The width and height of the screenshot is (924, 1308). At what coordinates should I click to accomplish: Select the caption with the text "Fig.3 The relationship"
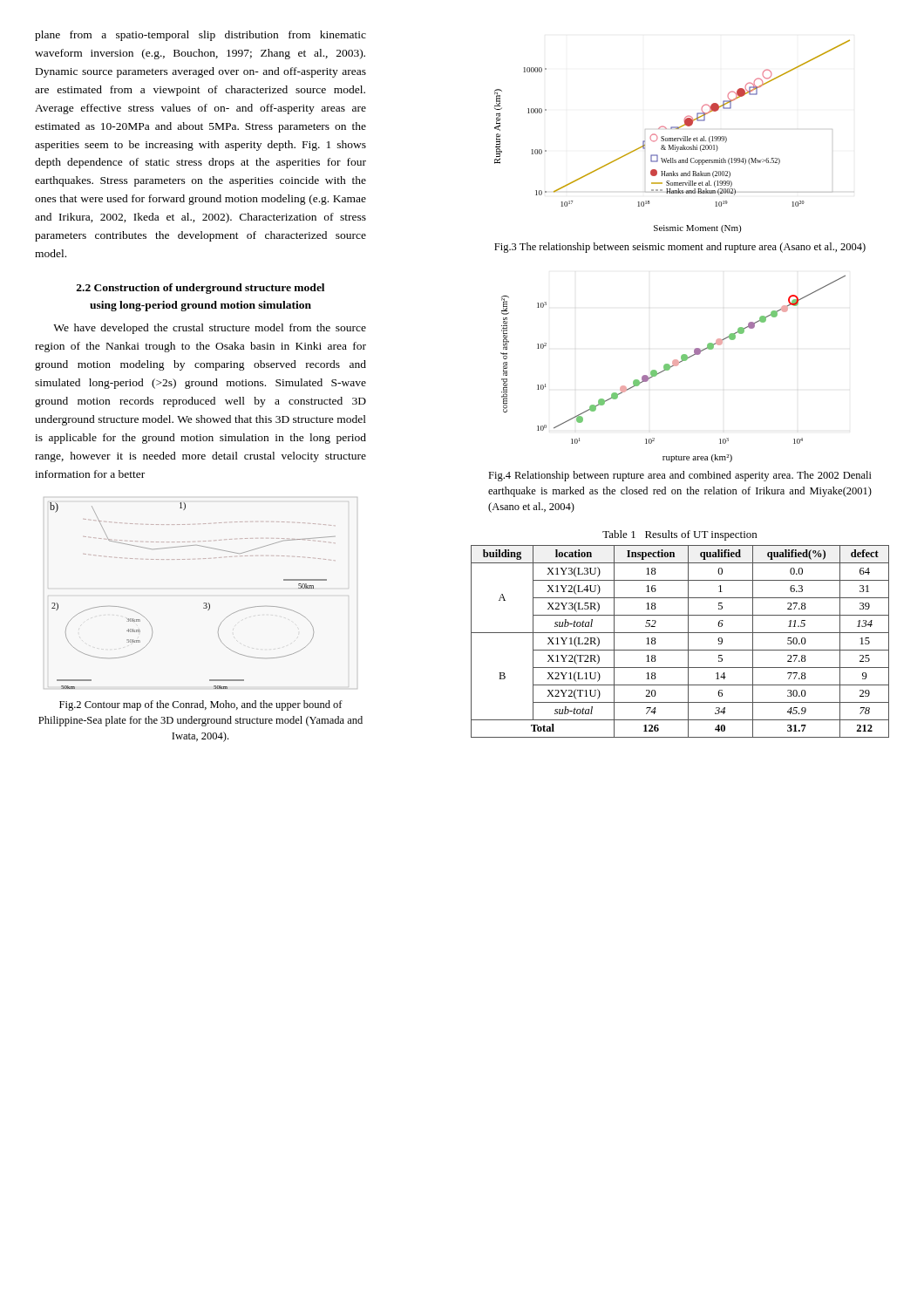(x=680, y=247)
